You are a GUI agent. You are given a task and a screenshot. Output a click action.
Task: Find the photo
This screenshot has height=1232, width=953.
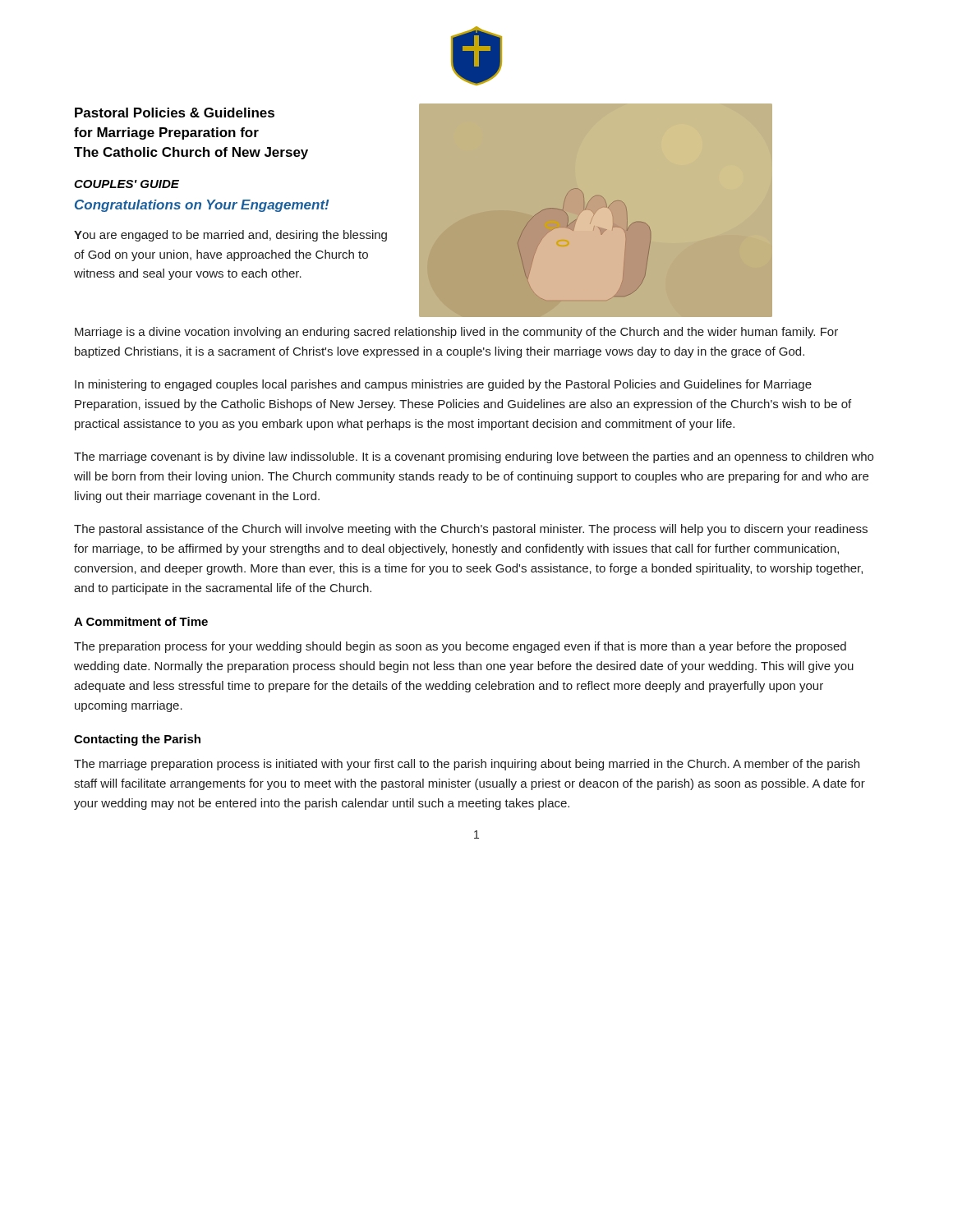coord(596,210)
